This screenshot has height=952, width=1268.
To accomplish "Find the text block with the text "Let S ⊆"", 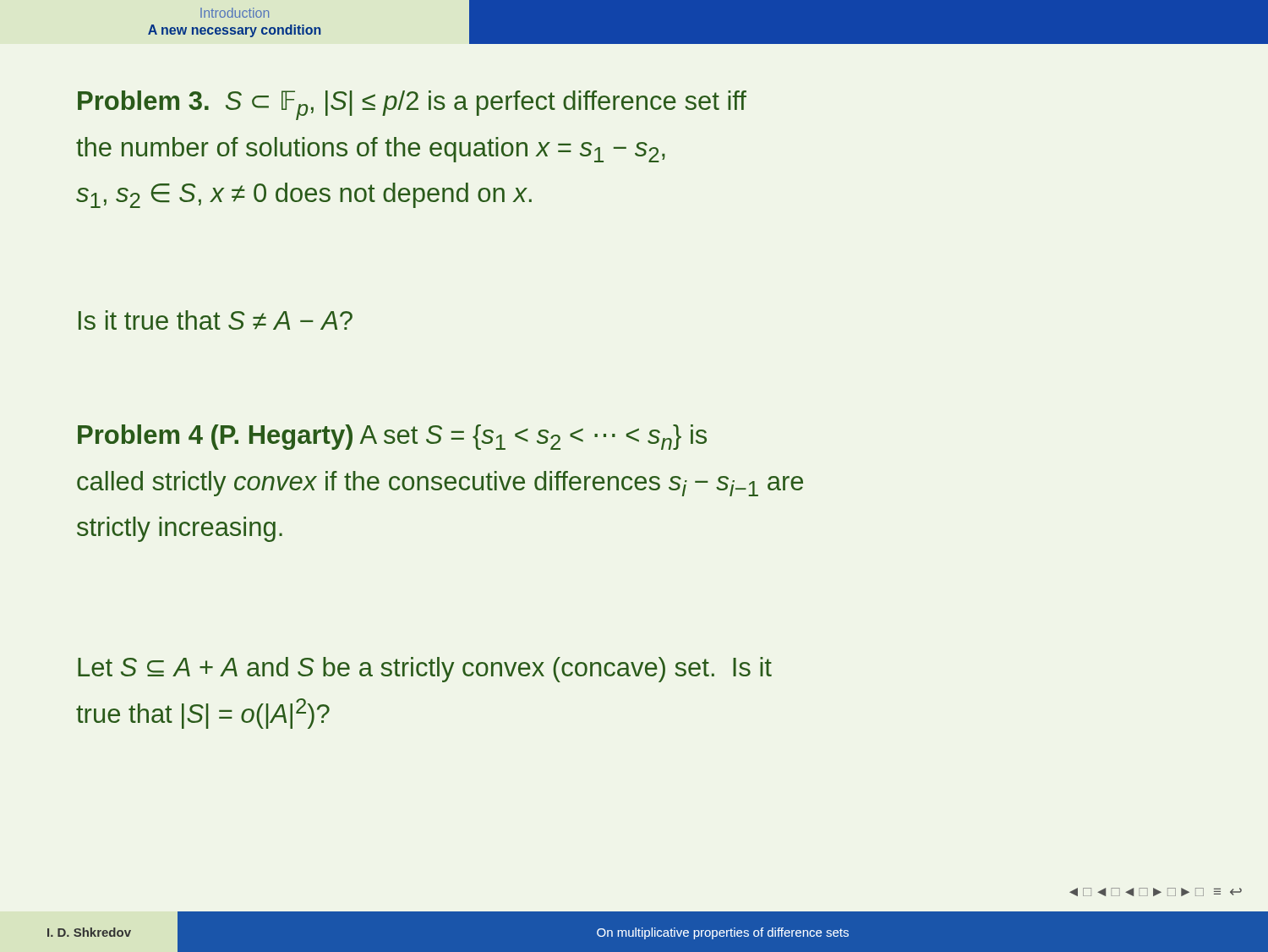I will [x=424, y=691].
